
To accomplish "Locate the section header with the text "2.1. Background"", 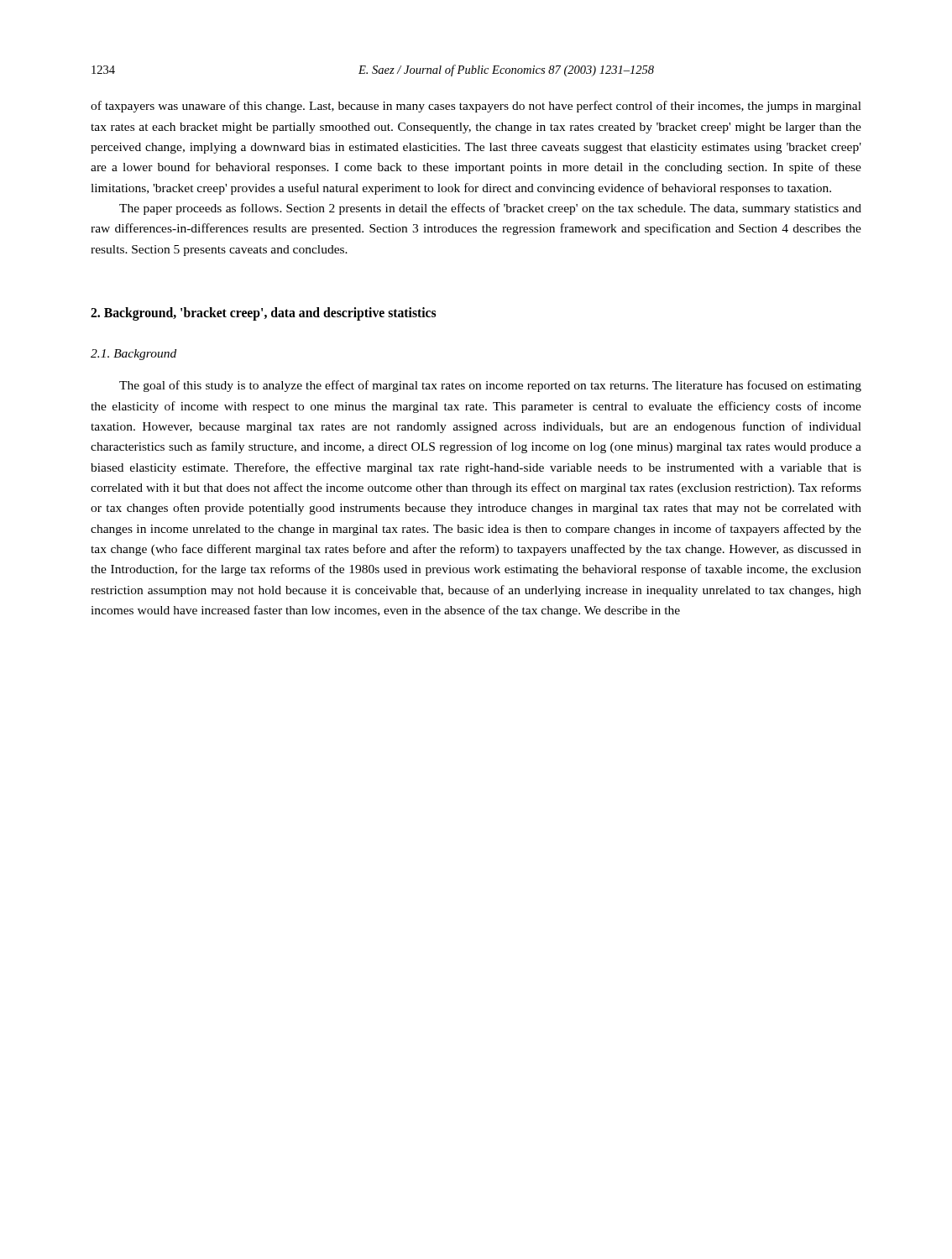I will (x=134, y=353).
